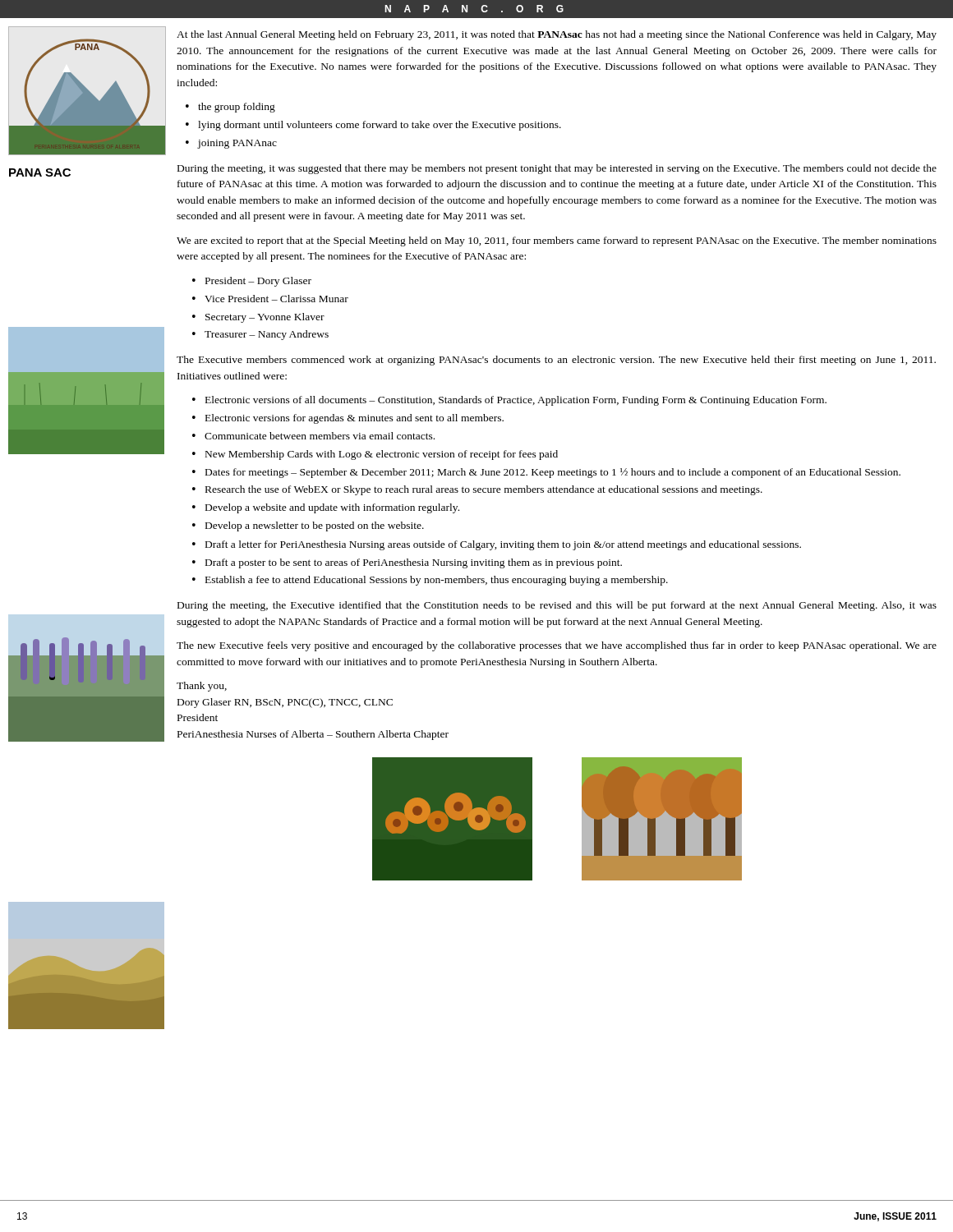The image size is (953, 1232).
Task: Find the list item containing "• Dates for meetings"
Action: coord(564,472)
